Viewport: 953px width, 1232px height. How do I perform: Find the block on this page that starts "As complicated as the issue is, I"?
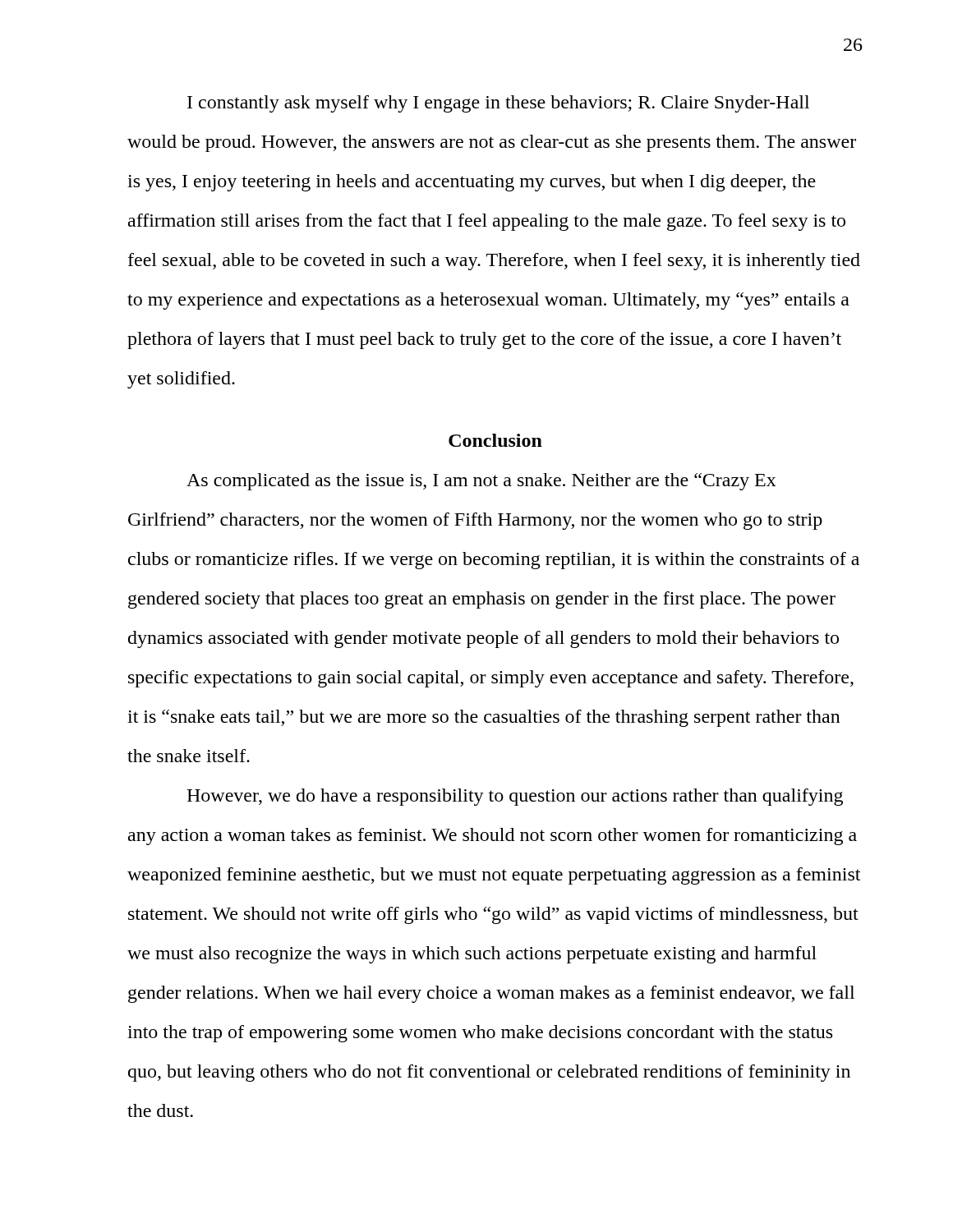pos(481,482)
